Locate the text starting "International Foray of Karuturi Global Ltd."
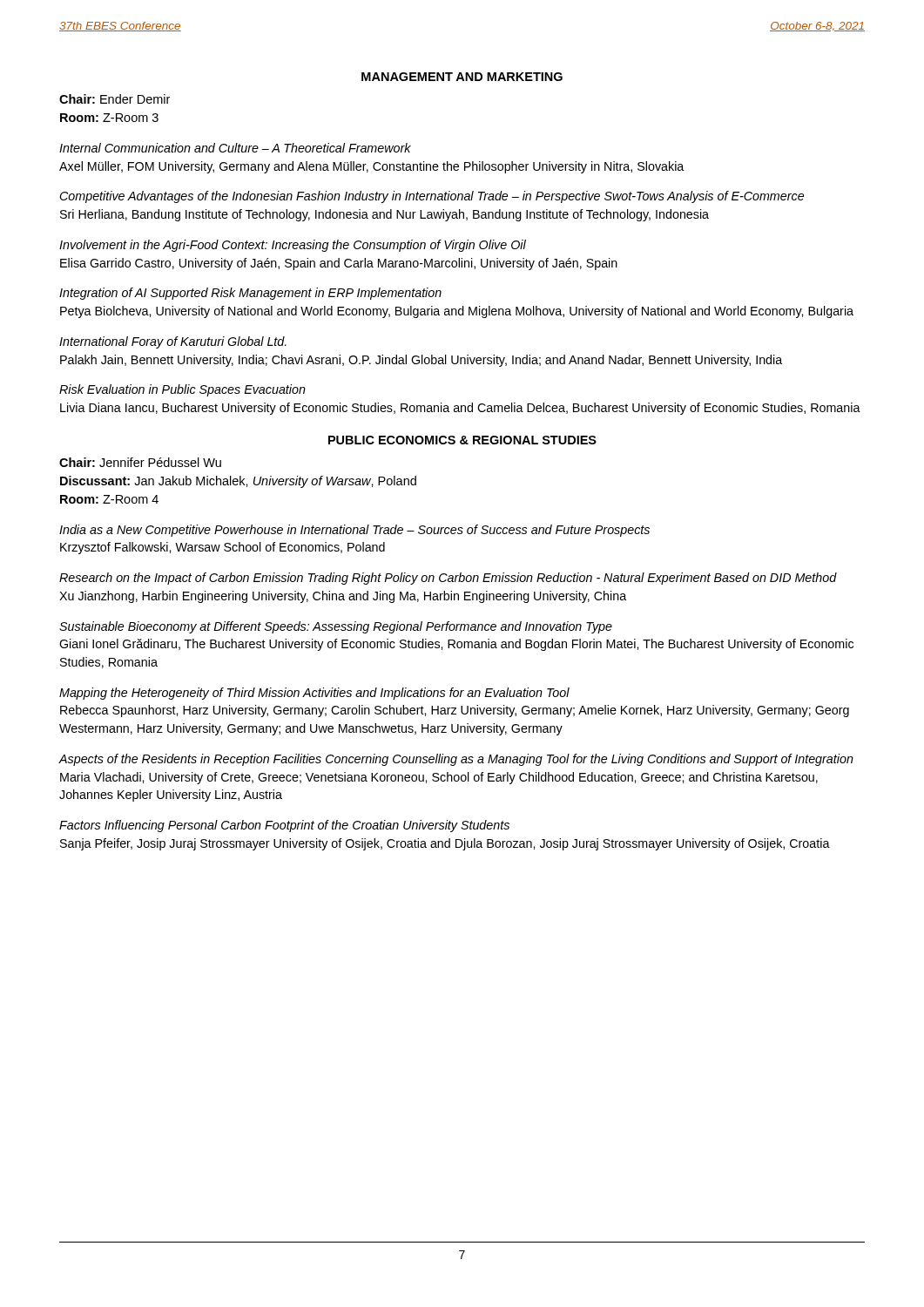The height and width of the screenshot is (1307, 924). tap(421, 350)
